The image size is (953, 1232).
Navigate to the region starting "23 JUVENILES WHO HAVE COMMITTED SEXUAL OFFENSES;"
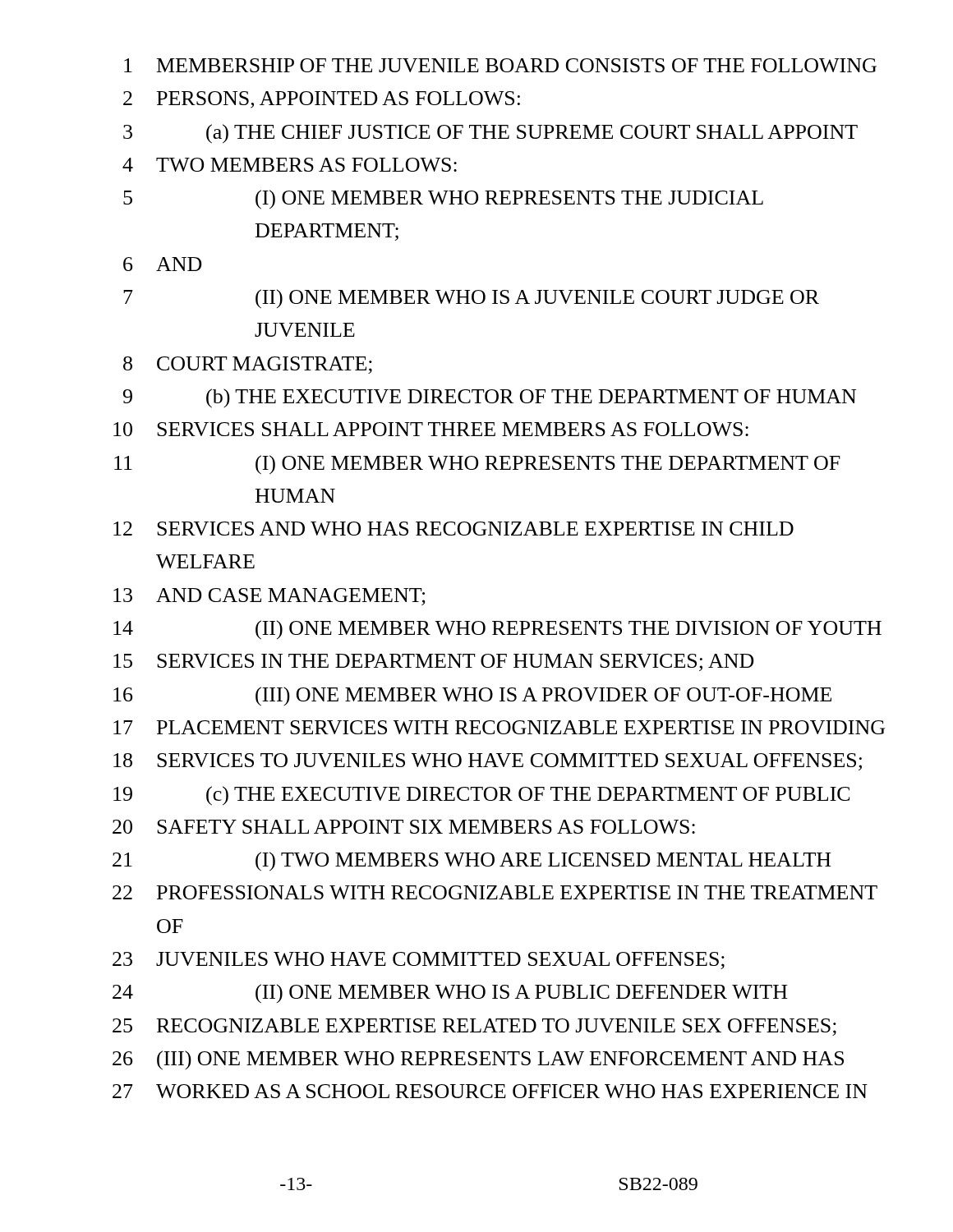[x=489, y=959]
